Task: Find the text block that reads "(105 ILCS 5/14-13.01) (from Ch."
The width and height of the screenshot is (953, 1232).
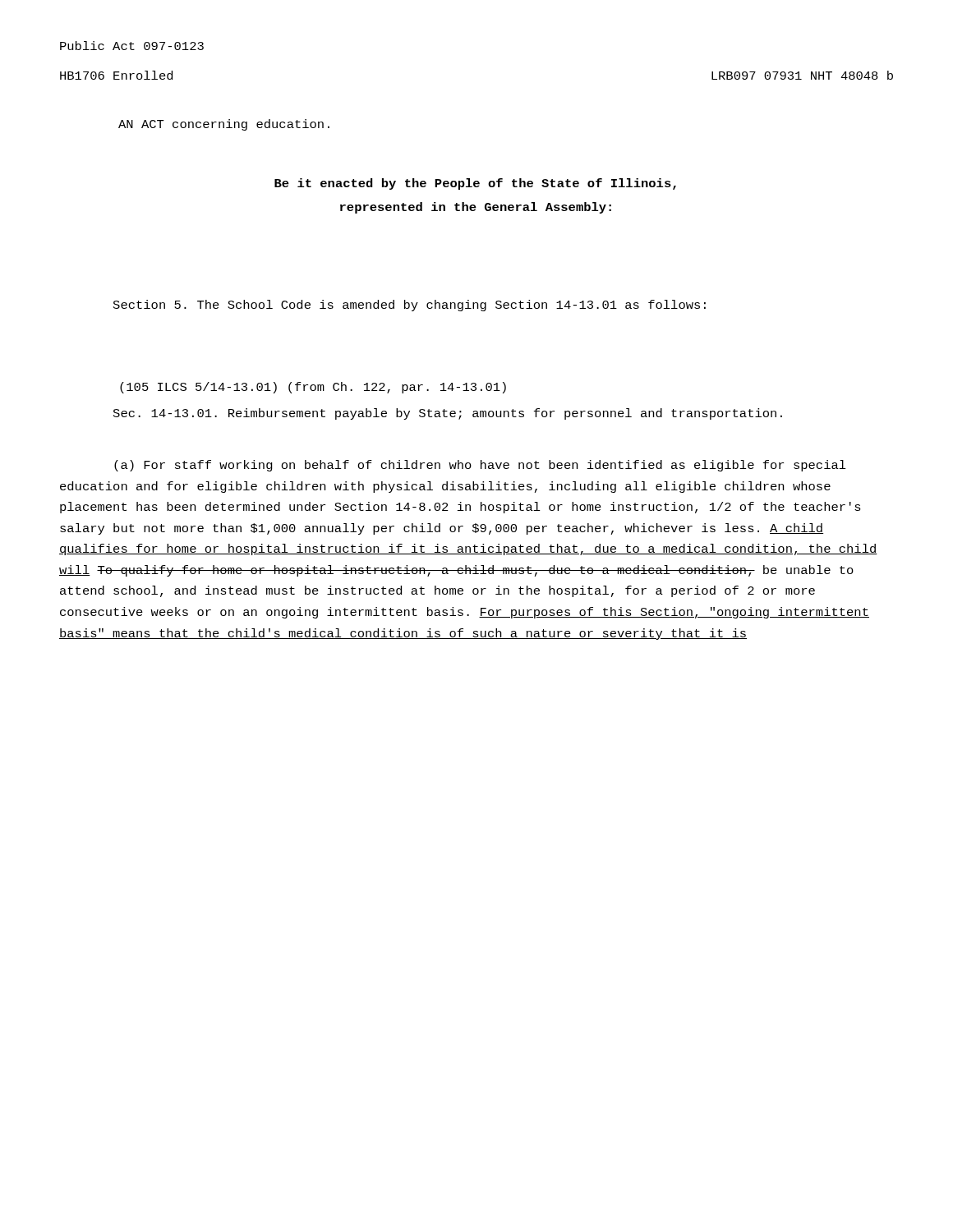Action: (313, 388)
